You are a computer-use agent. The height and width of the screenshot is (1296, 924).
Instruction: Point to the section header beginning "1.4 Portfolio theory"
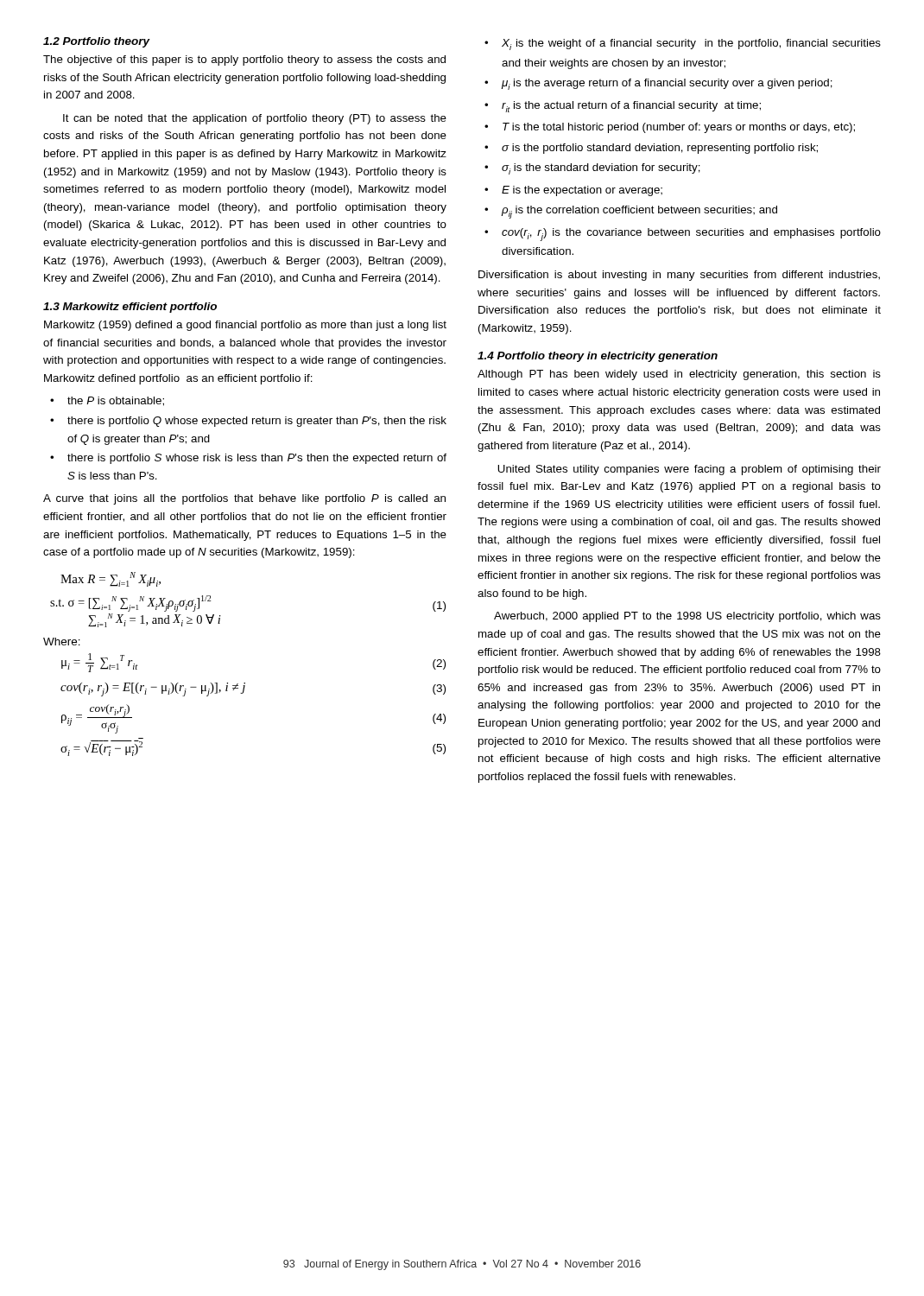point(598,356)
